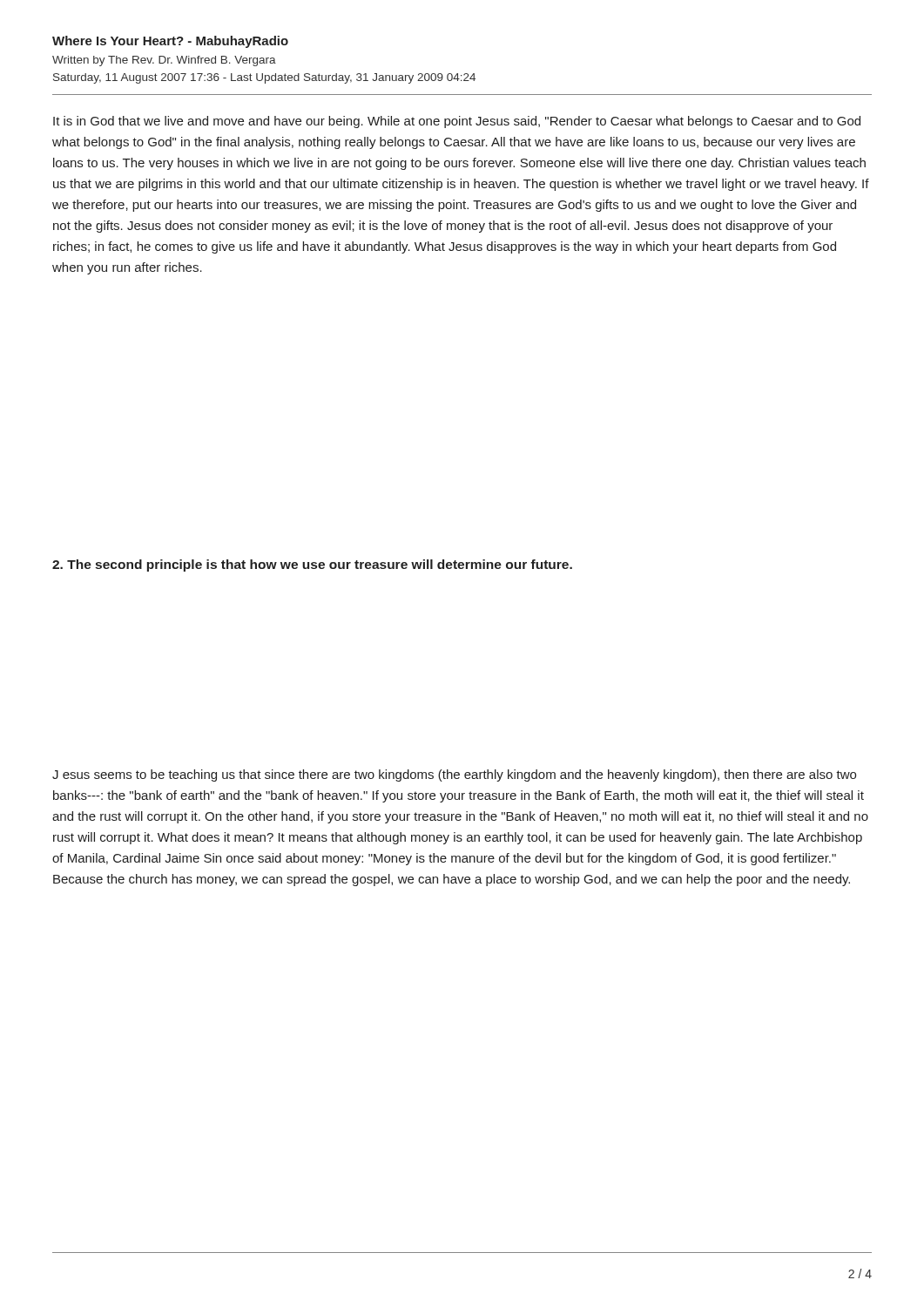Click on the region starting "It is in"
Screen dimensions: 1307x924
coord(462,194)
